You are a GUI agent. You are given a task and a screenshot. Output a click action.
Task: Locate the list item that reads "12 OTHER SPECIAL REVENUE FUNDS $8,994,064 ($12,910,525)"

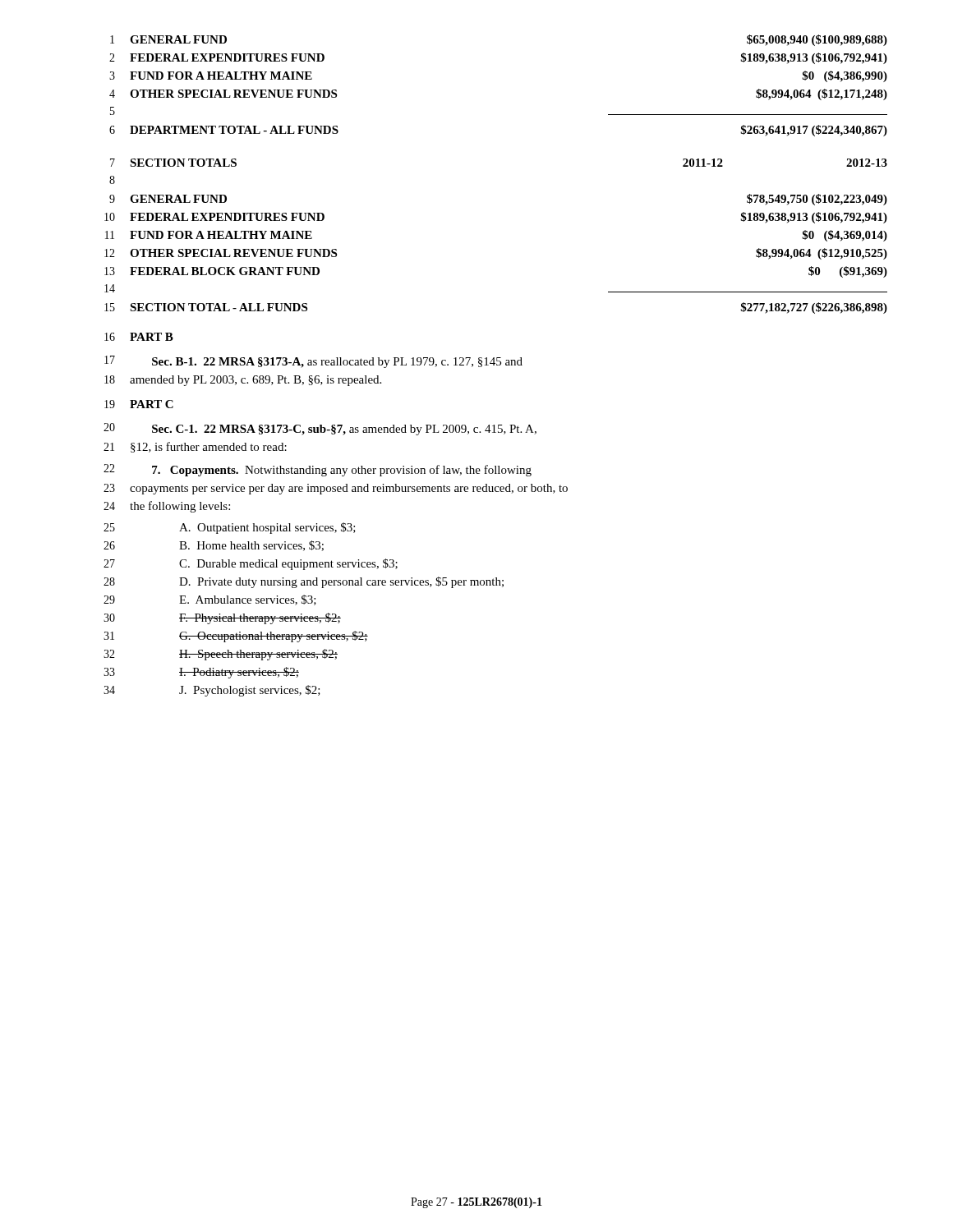coord(240,253)
